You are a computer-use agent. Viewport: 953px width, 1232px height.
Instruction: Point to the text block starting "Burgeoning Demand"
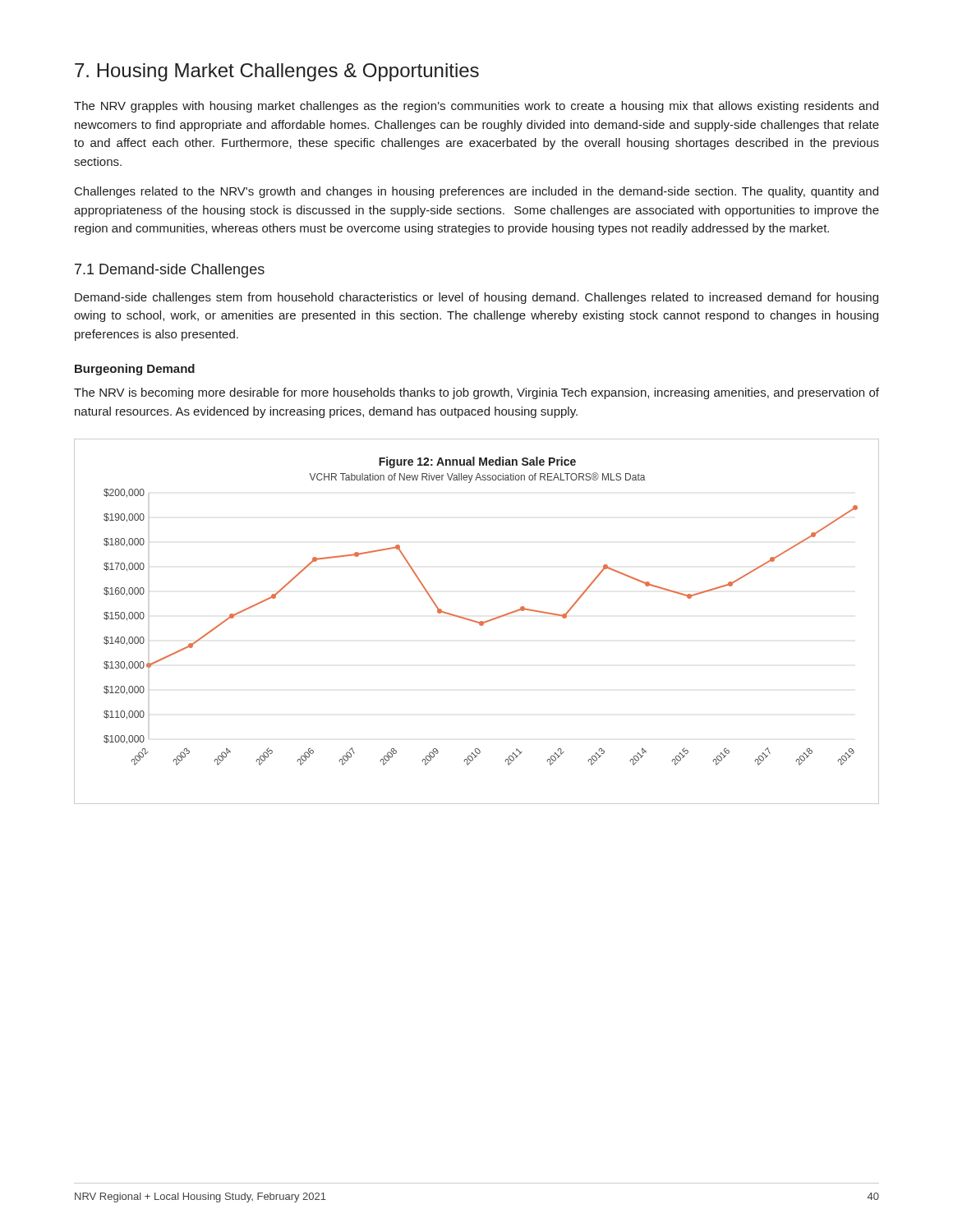click(135, 370)
